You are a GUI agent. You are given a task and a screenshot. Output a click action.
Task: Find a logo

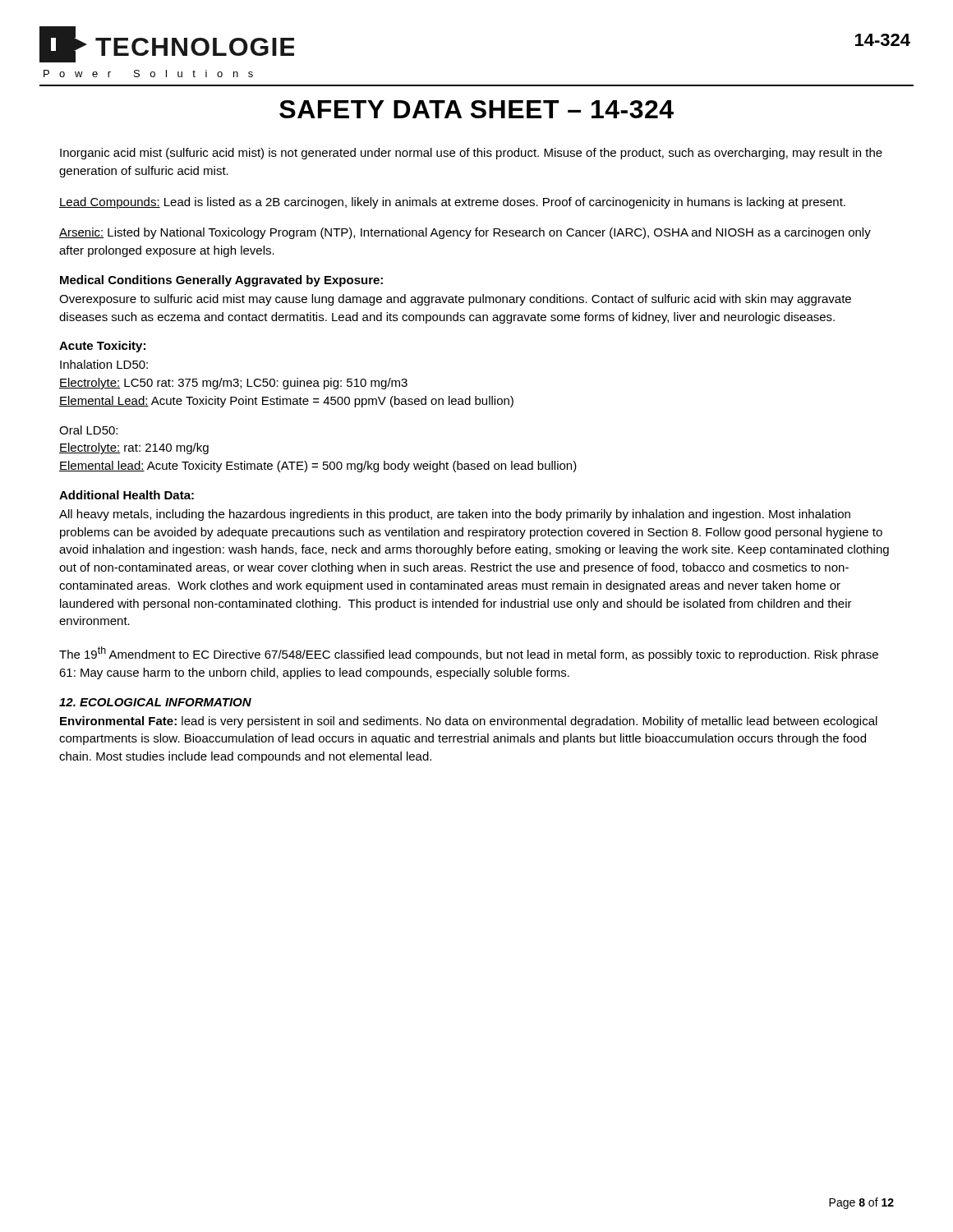[x=167, y=51]
